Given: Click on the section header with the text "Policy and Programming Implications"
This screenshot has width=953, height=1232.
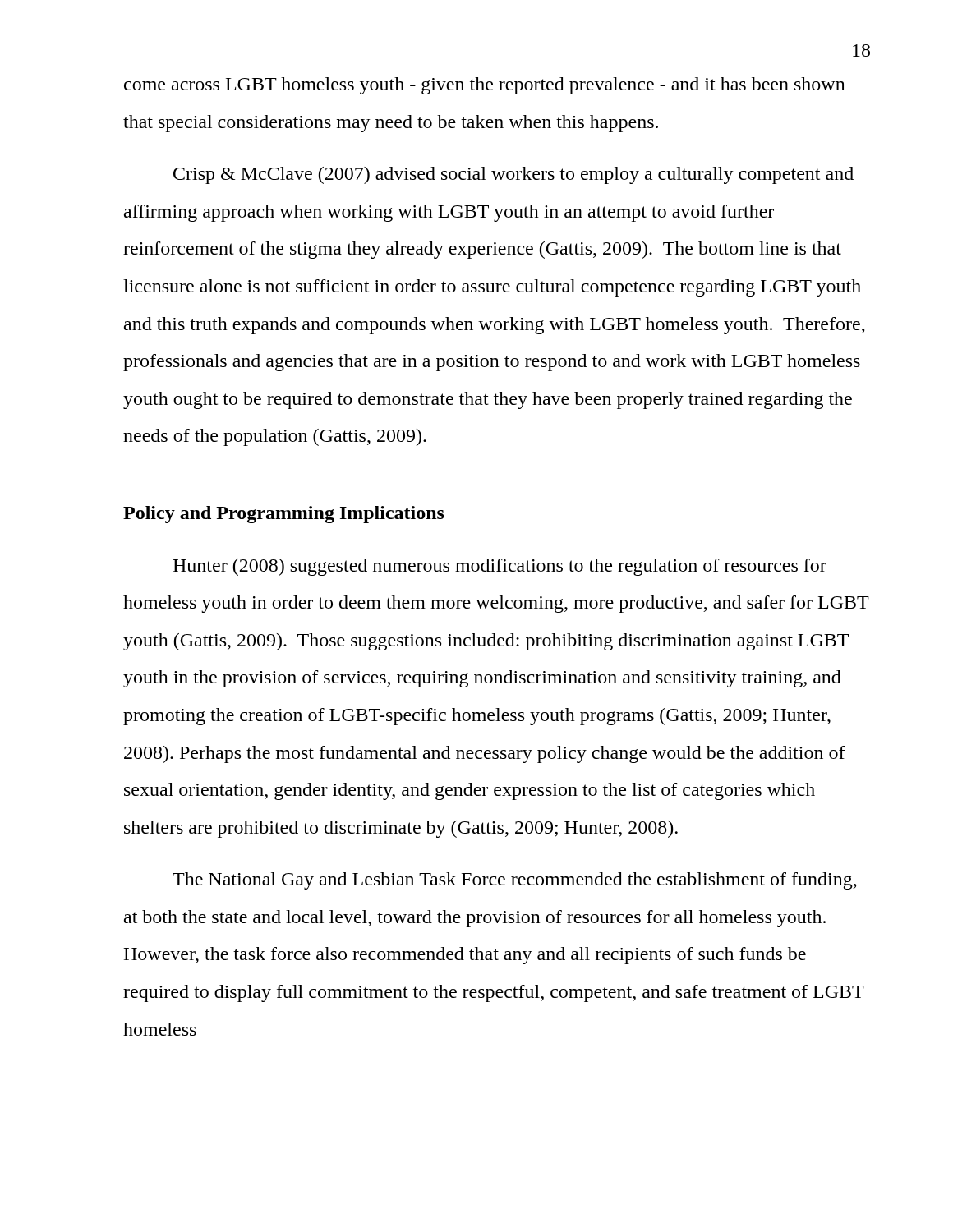Looking at the screenshot, I should 284,512.
